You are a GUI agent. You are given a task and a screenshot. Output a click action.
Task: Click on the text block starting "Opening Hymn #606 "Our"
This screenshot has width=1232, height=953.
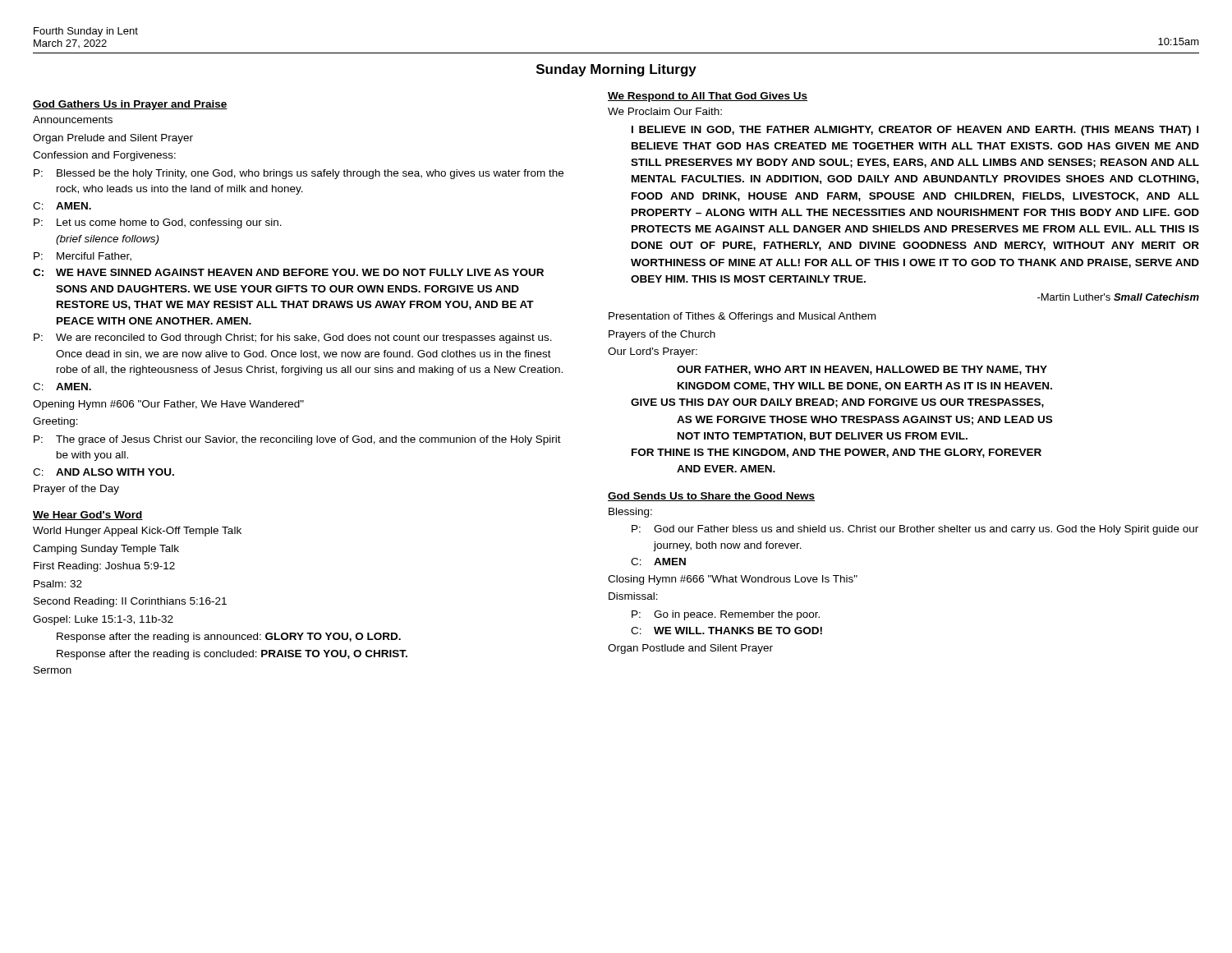168,403
